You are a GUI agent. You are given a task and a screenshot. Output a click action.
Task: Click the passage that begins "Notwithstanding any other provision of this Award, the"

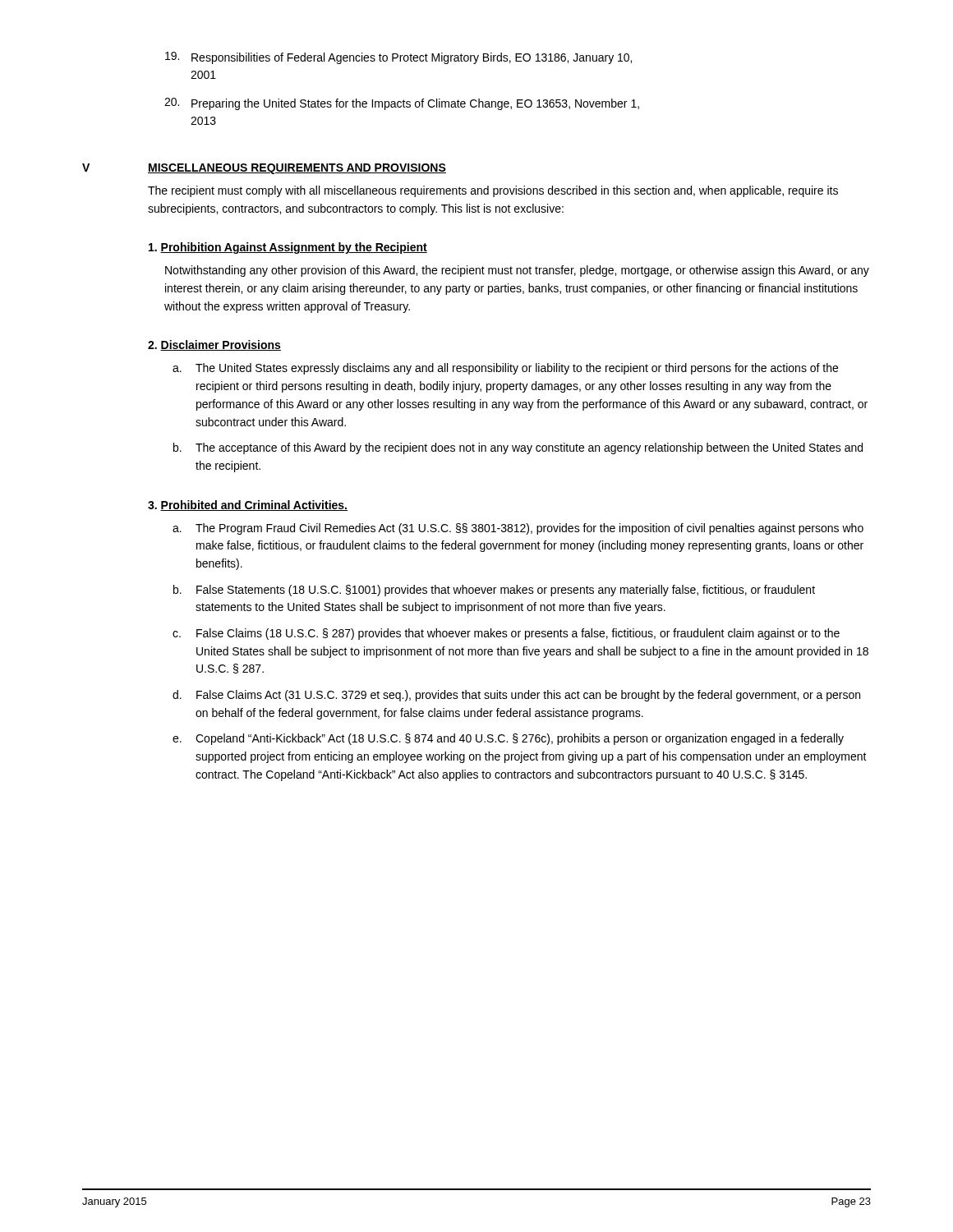click(517, 288)
